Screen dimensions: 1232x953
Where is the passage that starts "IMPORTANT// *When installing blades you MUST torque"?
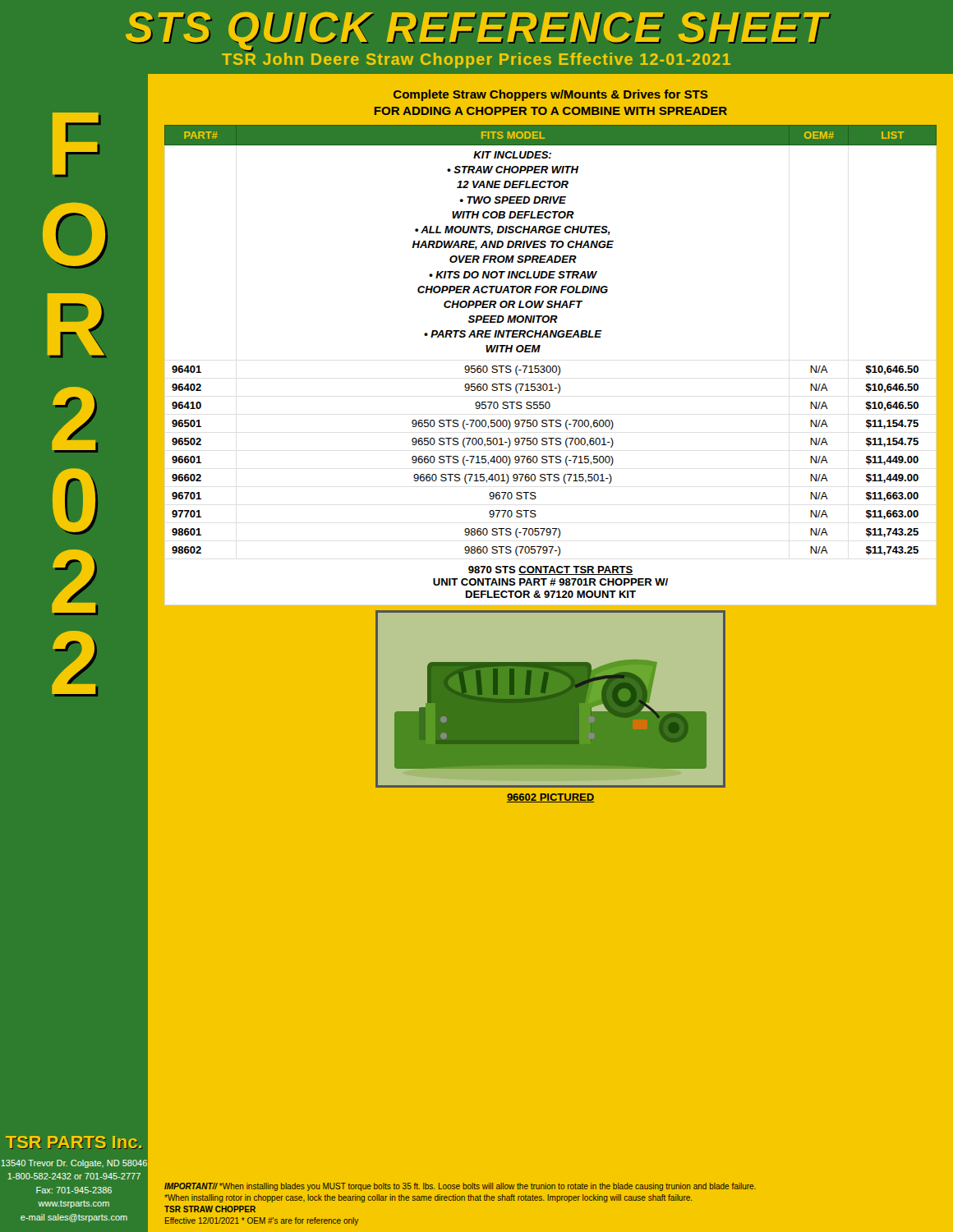click(x=460, y=1204)
